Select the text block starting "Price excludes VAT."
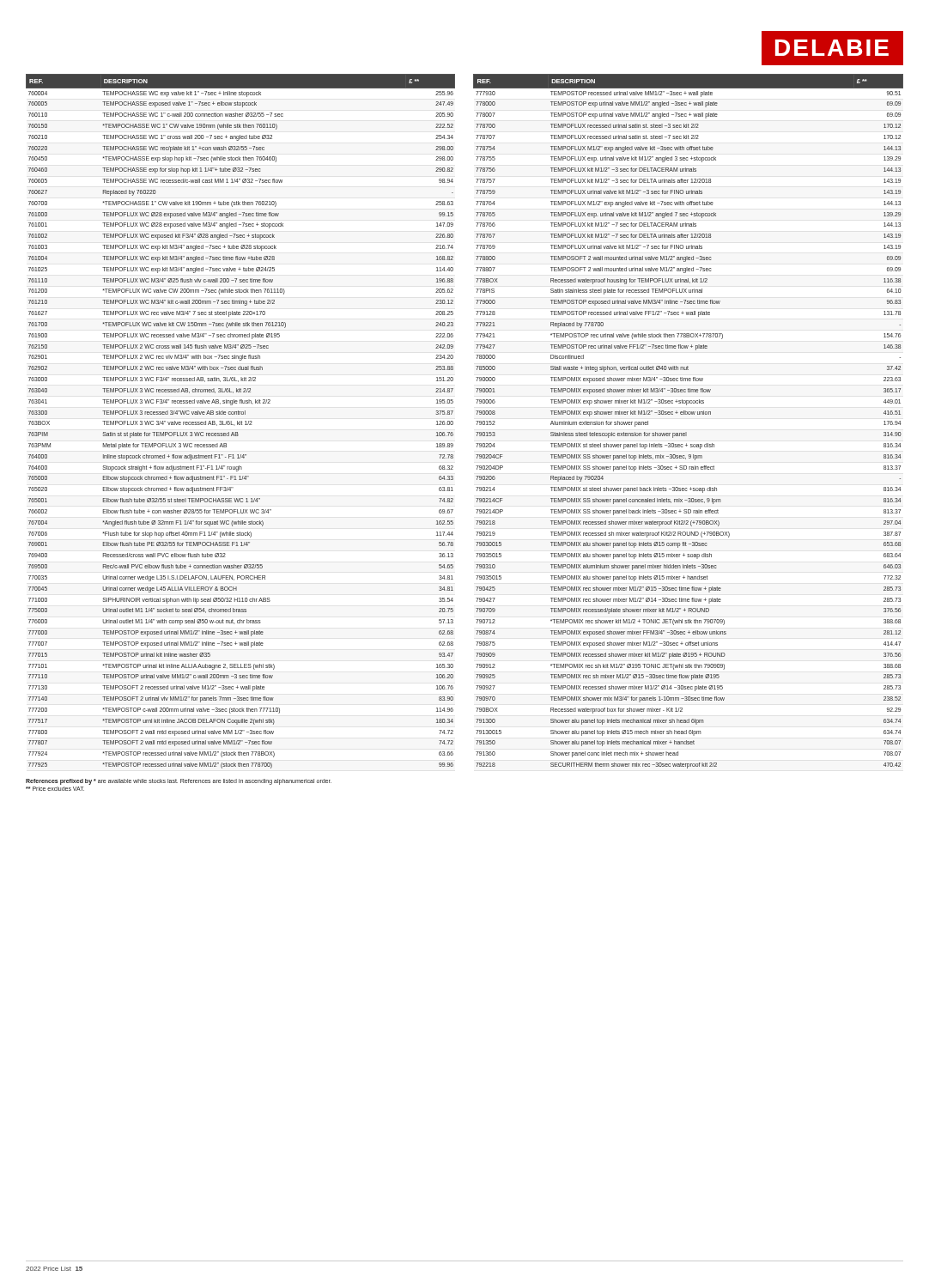The image size is (929, 1288). point(55,789)
